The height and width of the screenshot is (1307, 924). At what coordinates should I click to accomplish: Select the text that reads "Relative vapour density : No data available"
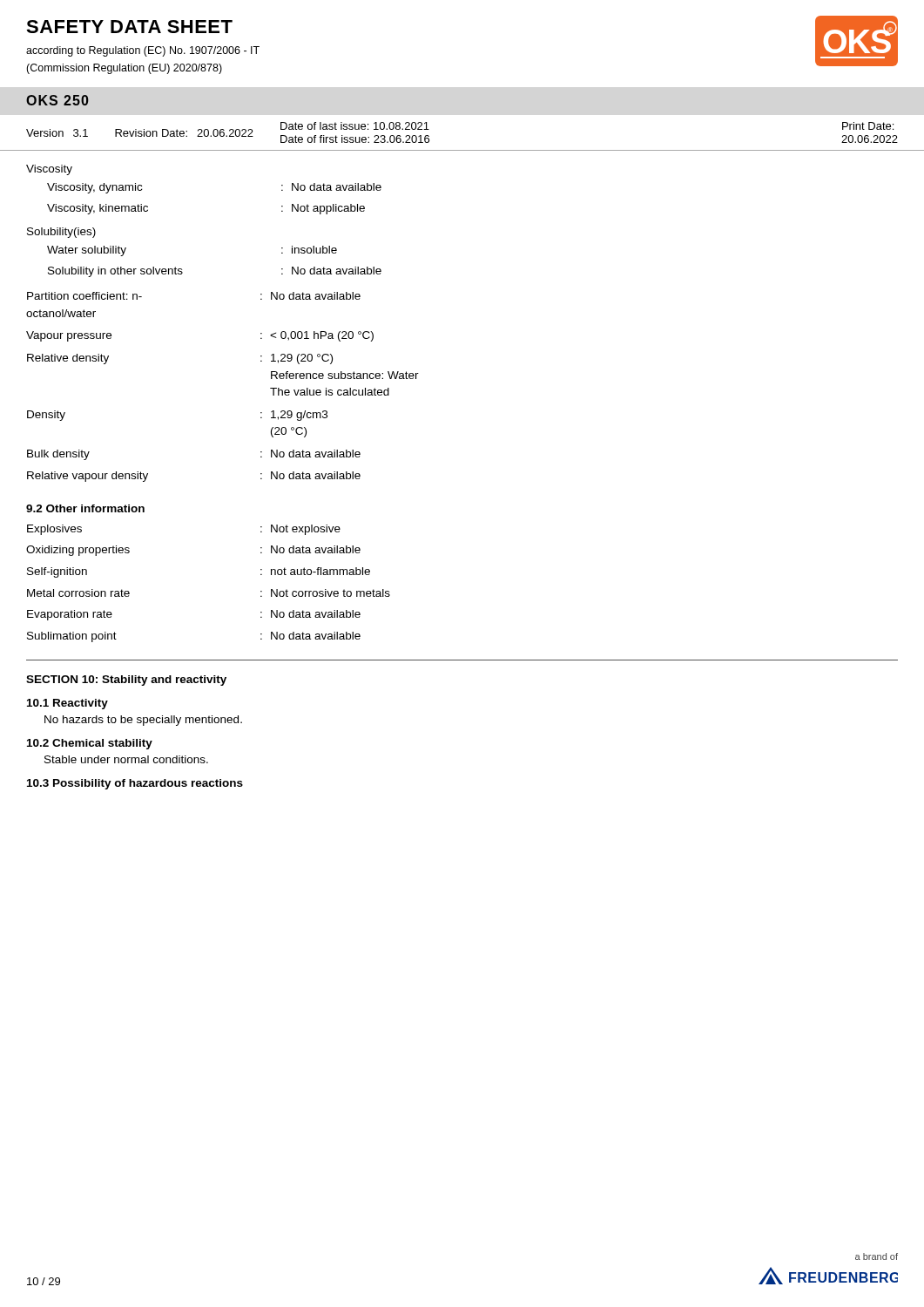85,476
